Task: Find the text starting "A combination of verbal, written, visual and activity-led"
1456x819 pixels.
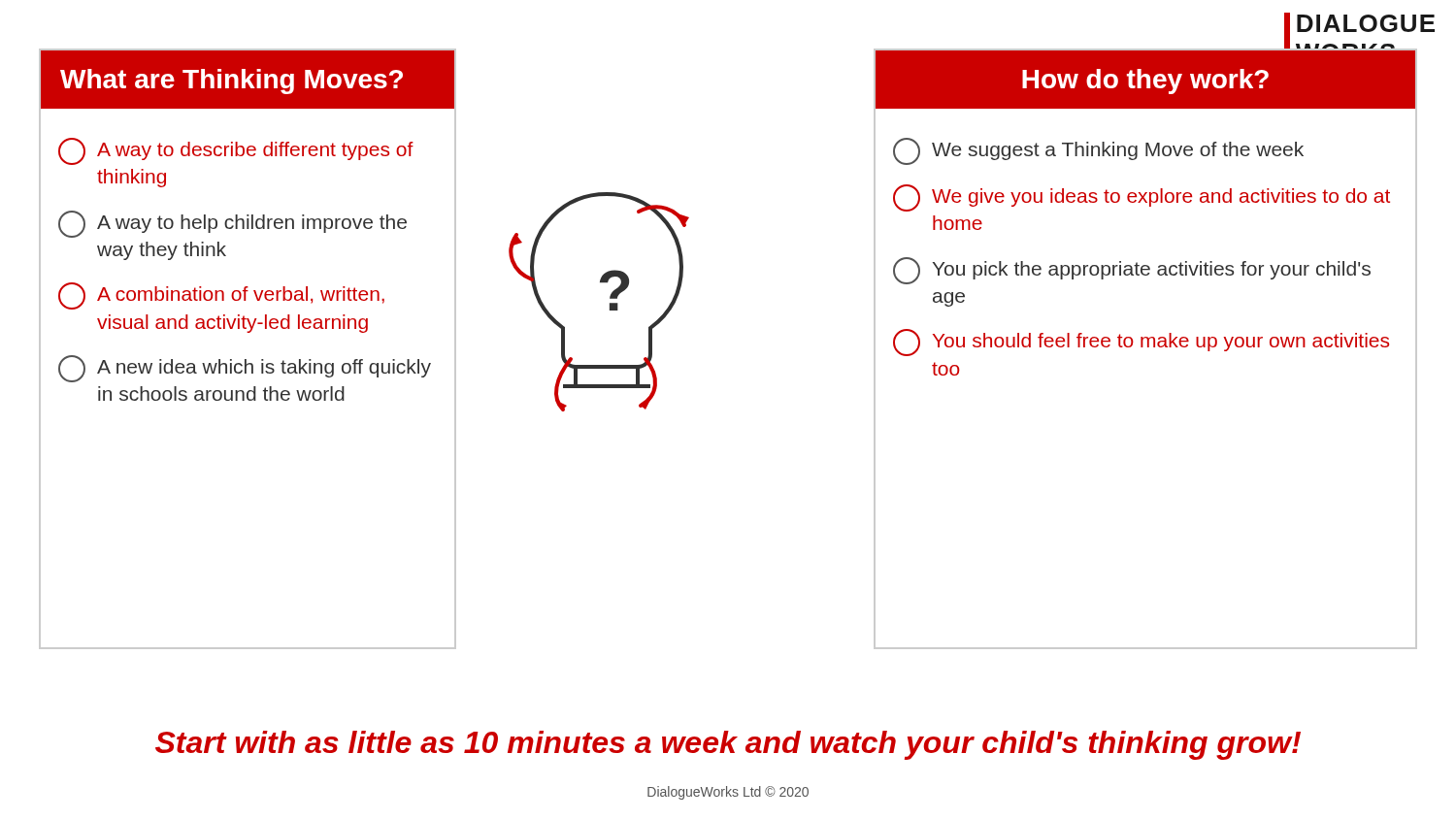Action: coord(248,308)
